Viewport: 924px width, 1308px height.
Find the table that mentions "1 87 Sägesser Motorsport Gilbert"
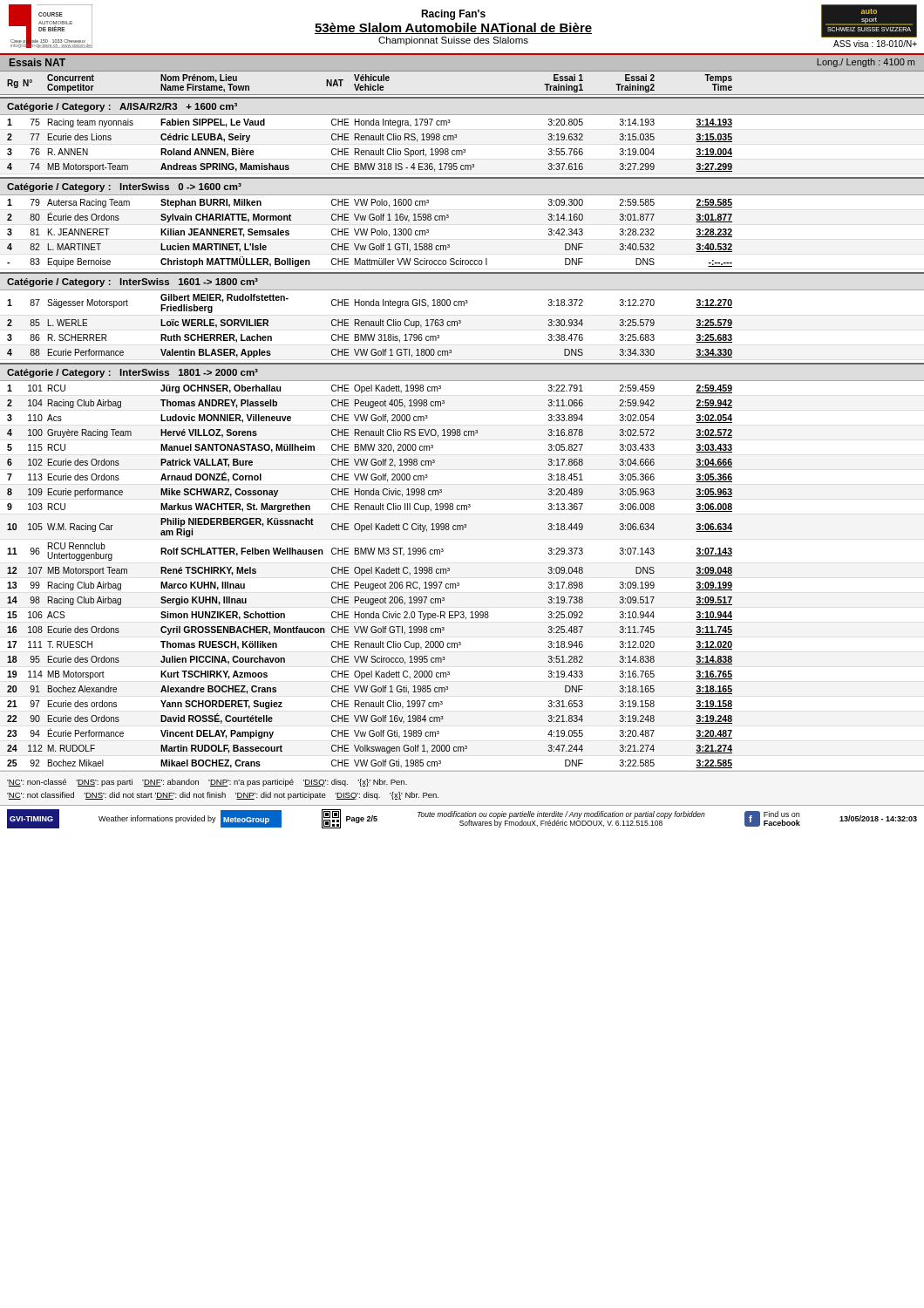click(462, 325)
